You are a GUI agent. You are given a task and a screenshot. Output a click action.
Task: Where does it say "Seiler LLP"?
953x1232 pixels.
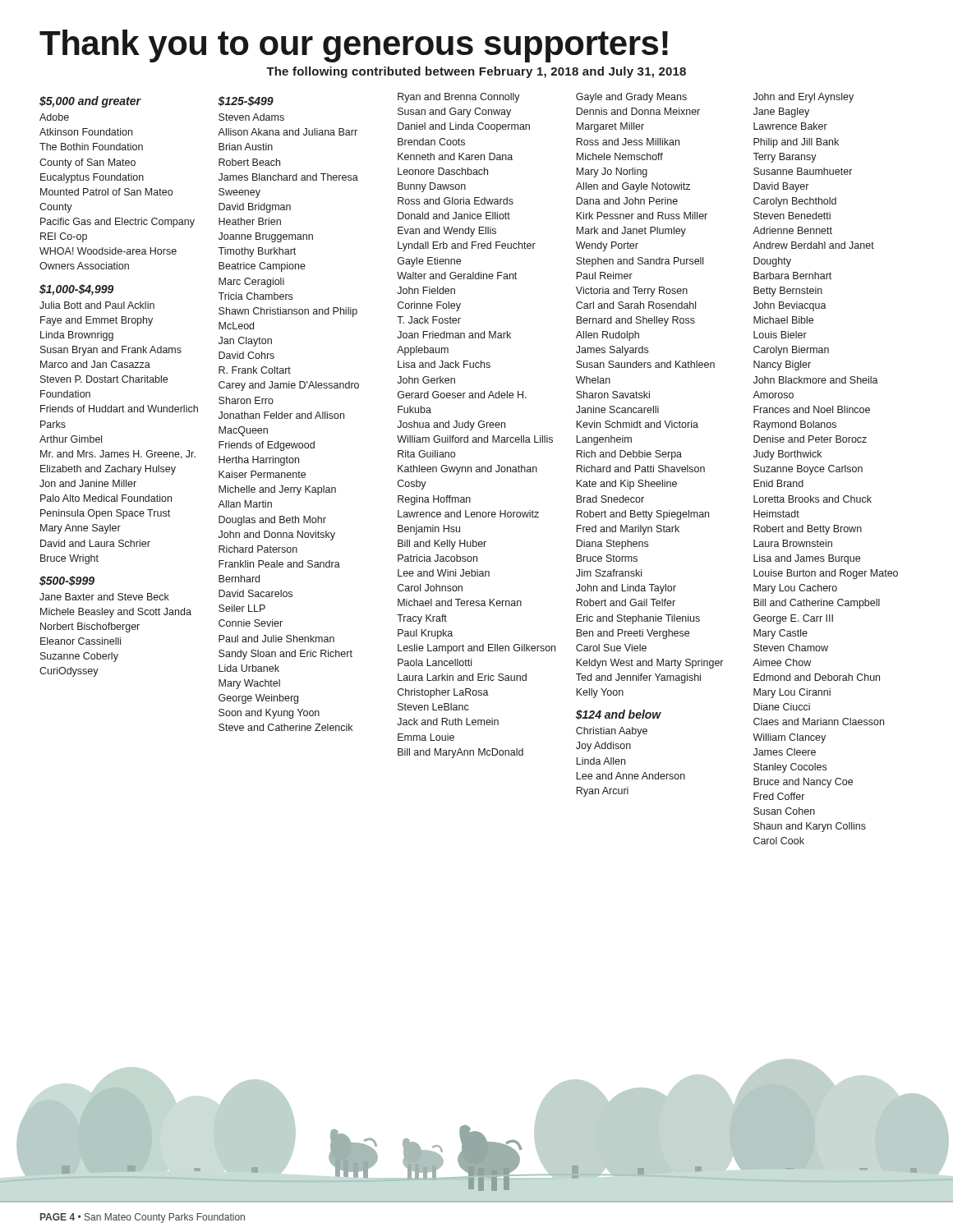(x=242, y=608)
